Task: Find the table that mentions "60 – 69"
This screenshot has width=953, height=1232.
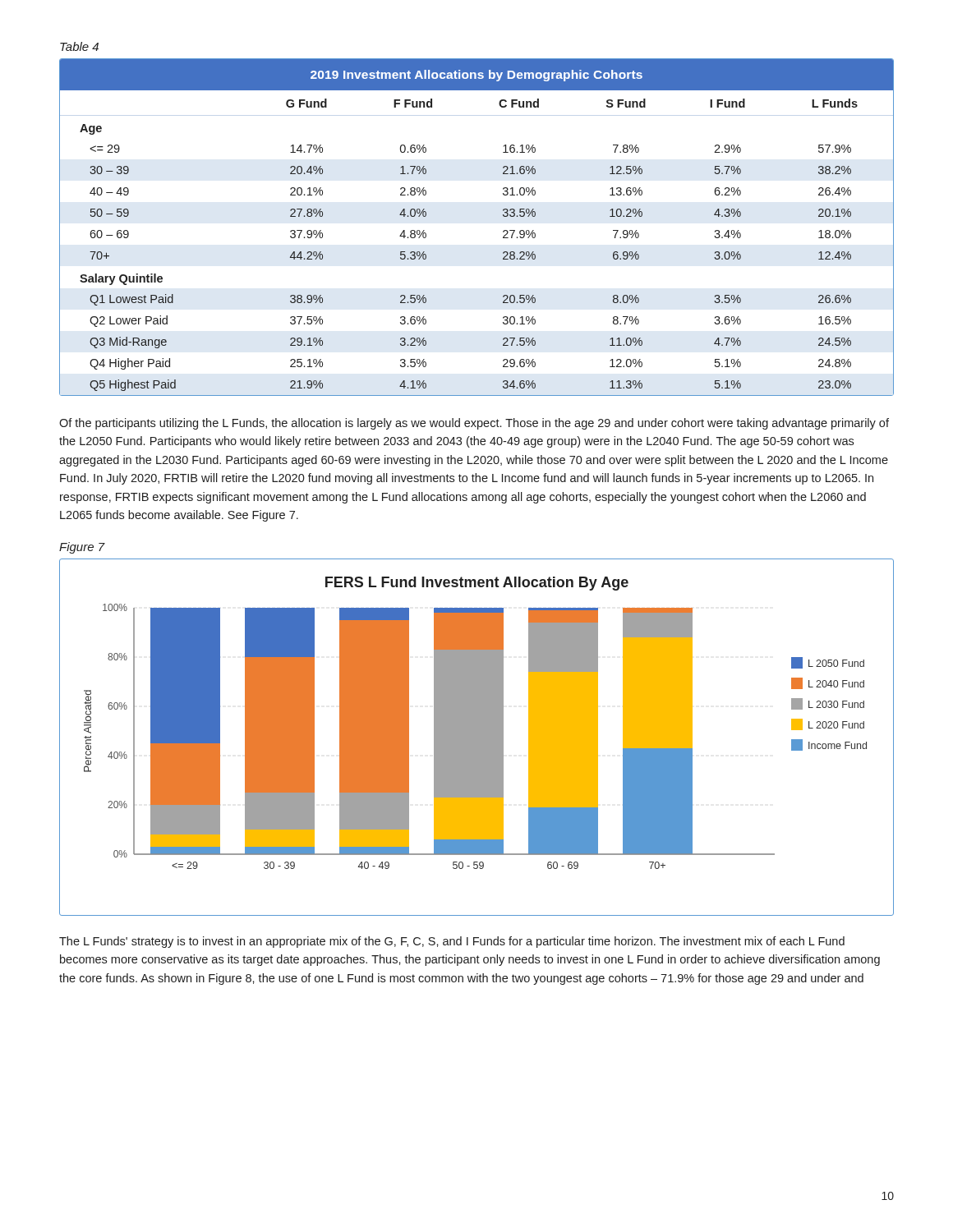Action: (476, 227)
